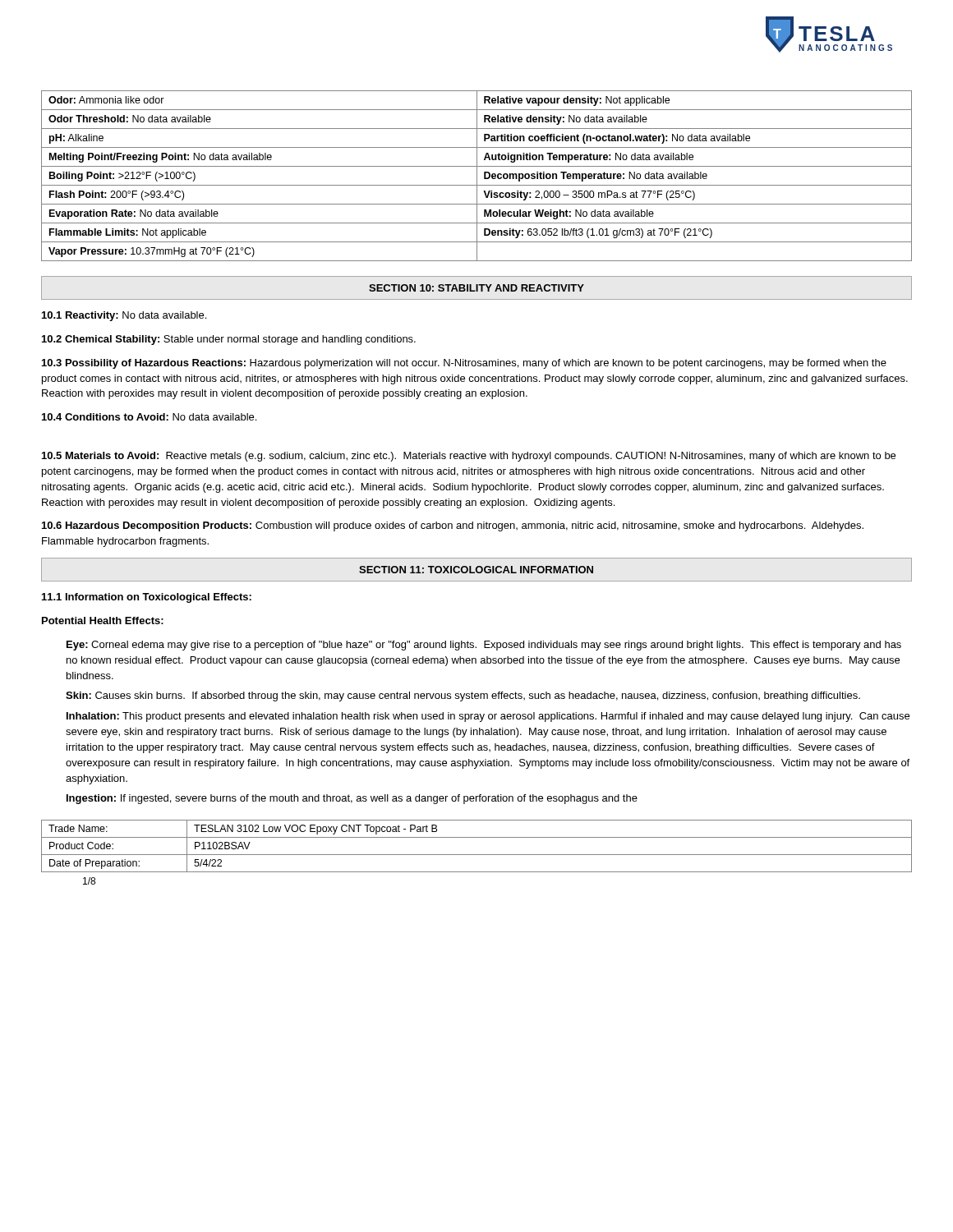Locate the block of text that opens with "2 Chemical Stability:"
This screenshot has height=1232, width=953.
click(229, 339)
